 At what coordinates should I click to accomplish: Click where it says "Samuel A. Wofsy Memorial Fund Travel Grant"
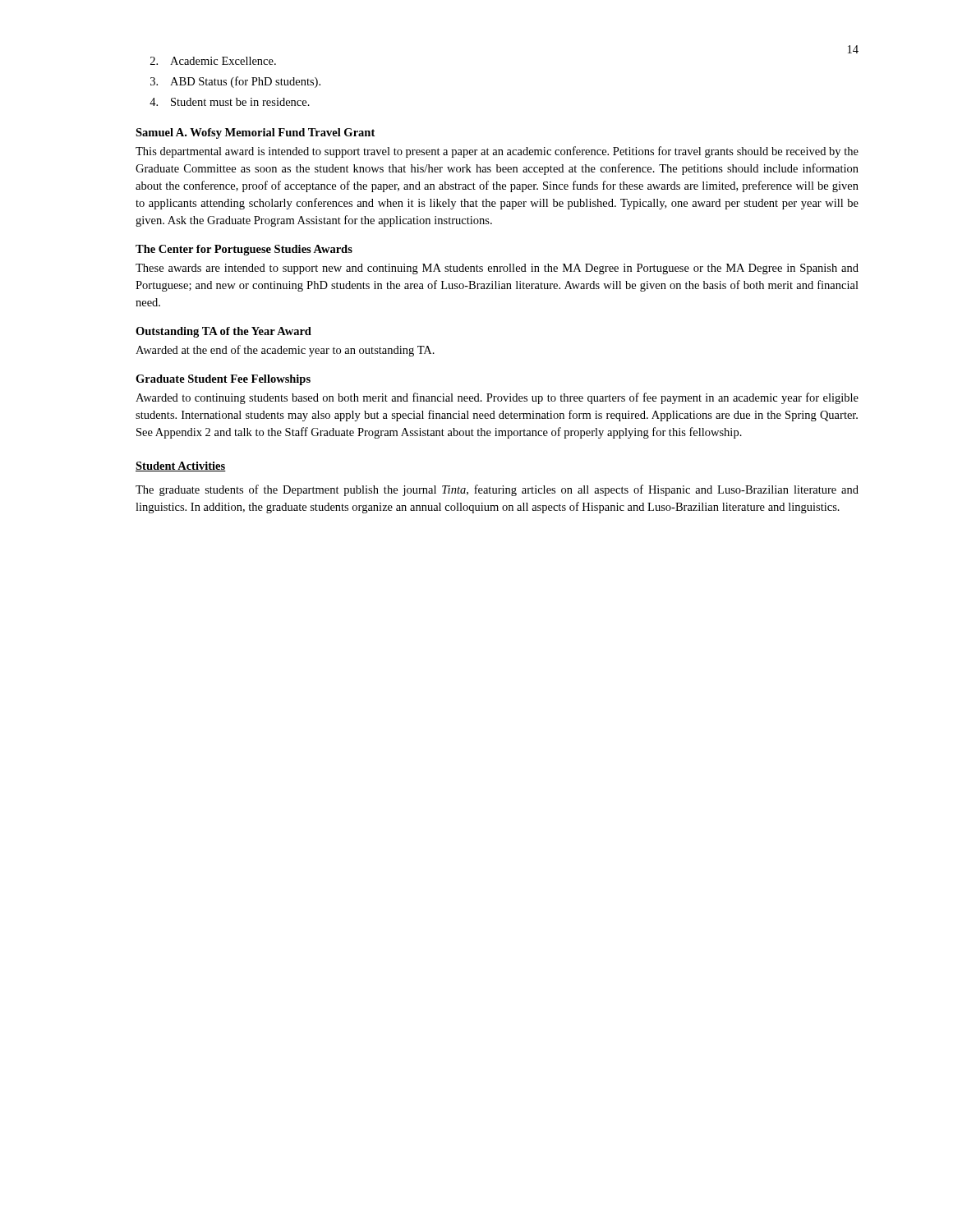(x=255, y=132)
